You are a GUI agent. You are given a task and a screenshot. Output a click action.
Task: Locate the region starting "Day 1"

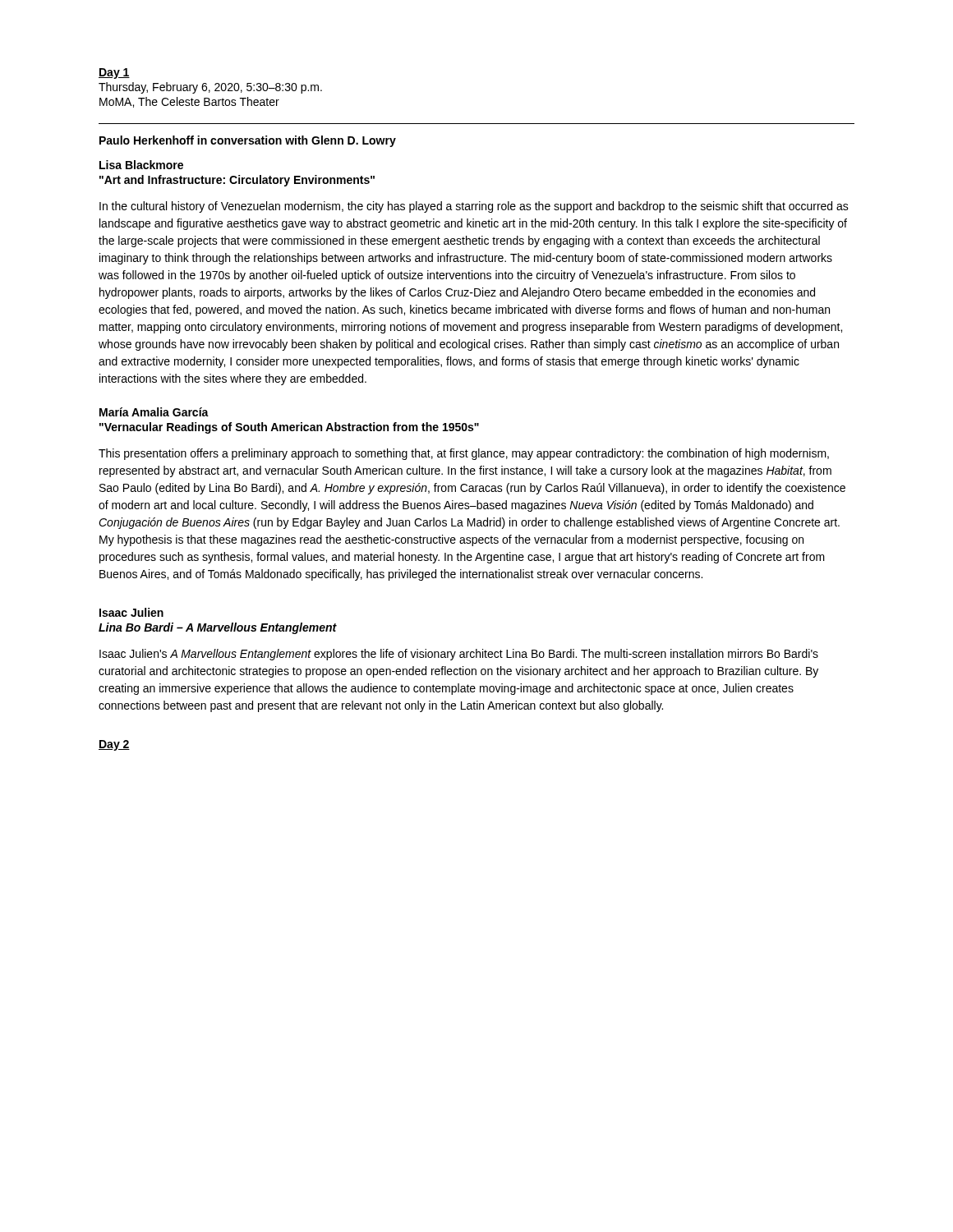coord(114,74)
